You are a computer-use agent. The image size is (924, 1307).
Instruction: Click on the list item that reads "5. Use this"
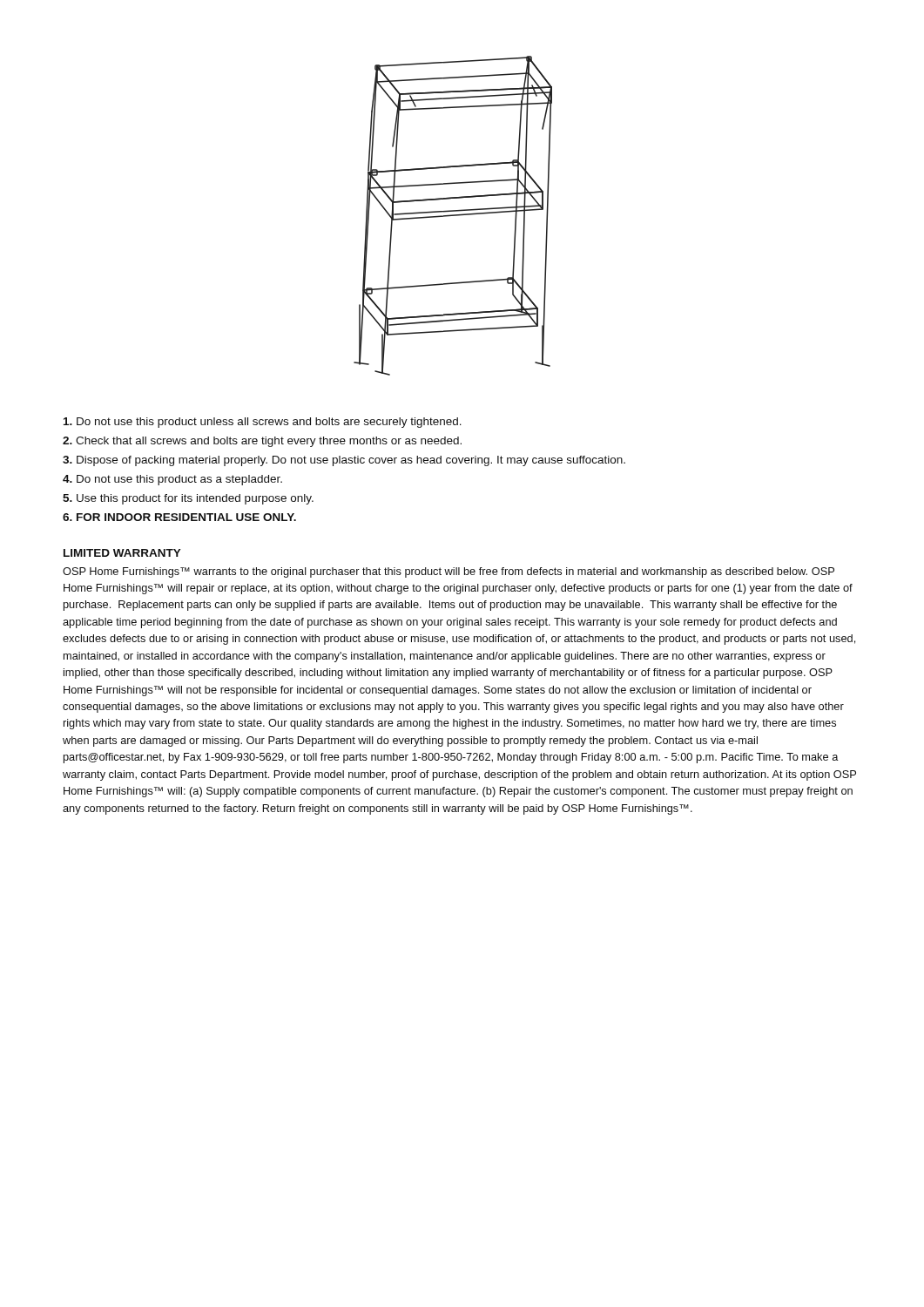pyautogui.click(x=188, y=498)
